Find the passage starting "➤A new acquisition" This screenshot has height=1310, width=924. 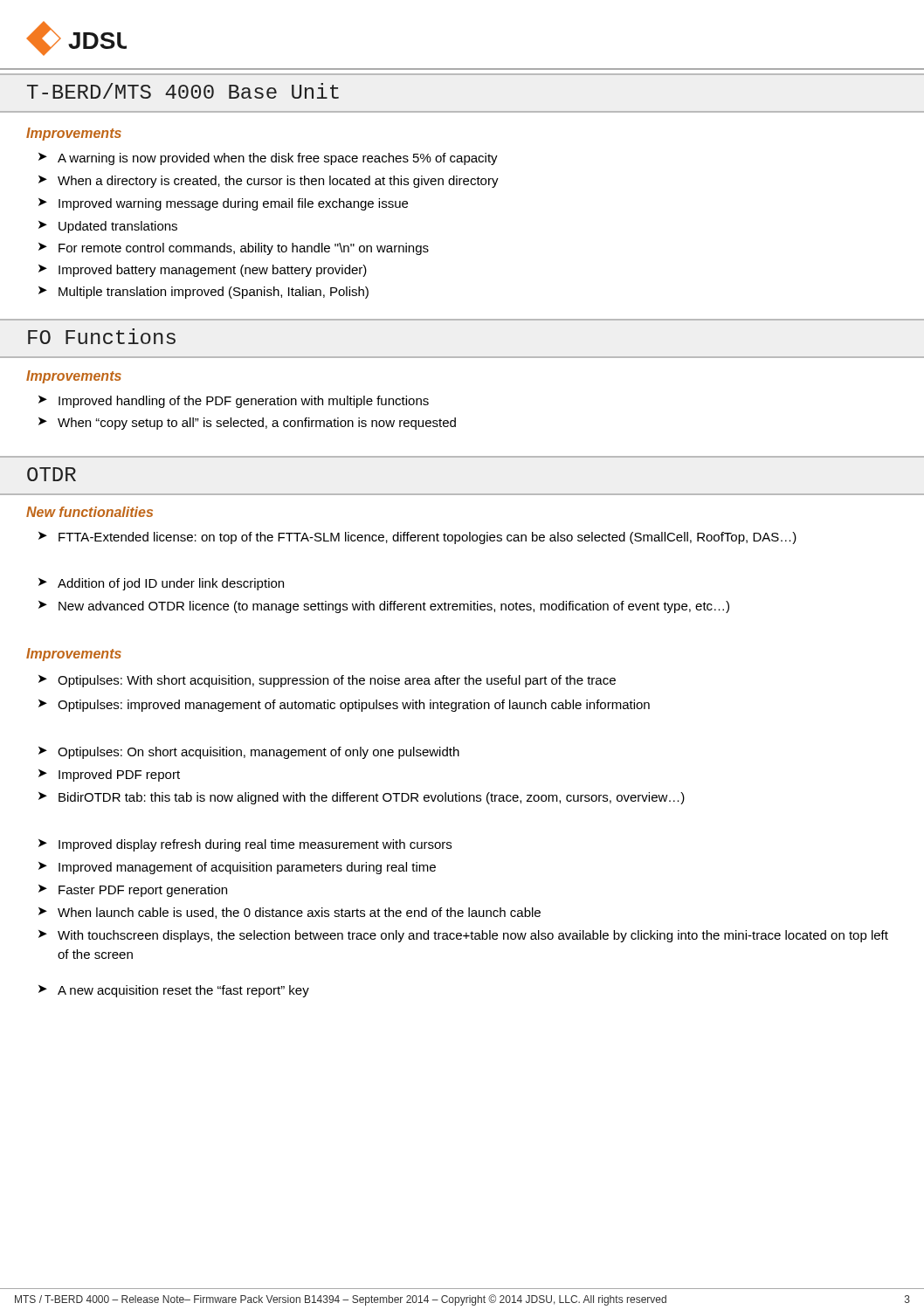[174, 991]
